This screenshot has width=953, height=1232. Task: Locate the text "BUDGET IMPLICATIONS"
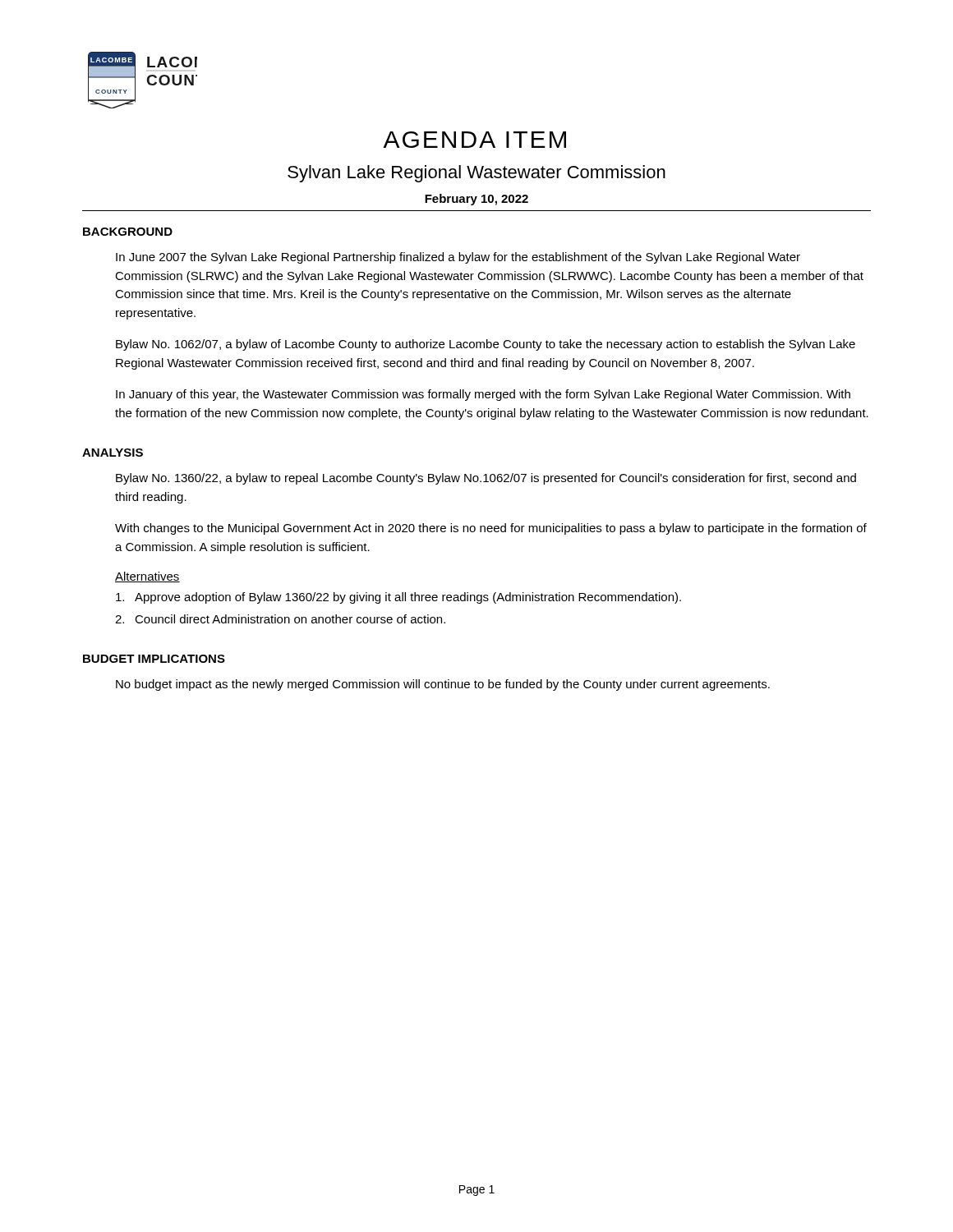coord(154,658)
